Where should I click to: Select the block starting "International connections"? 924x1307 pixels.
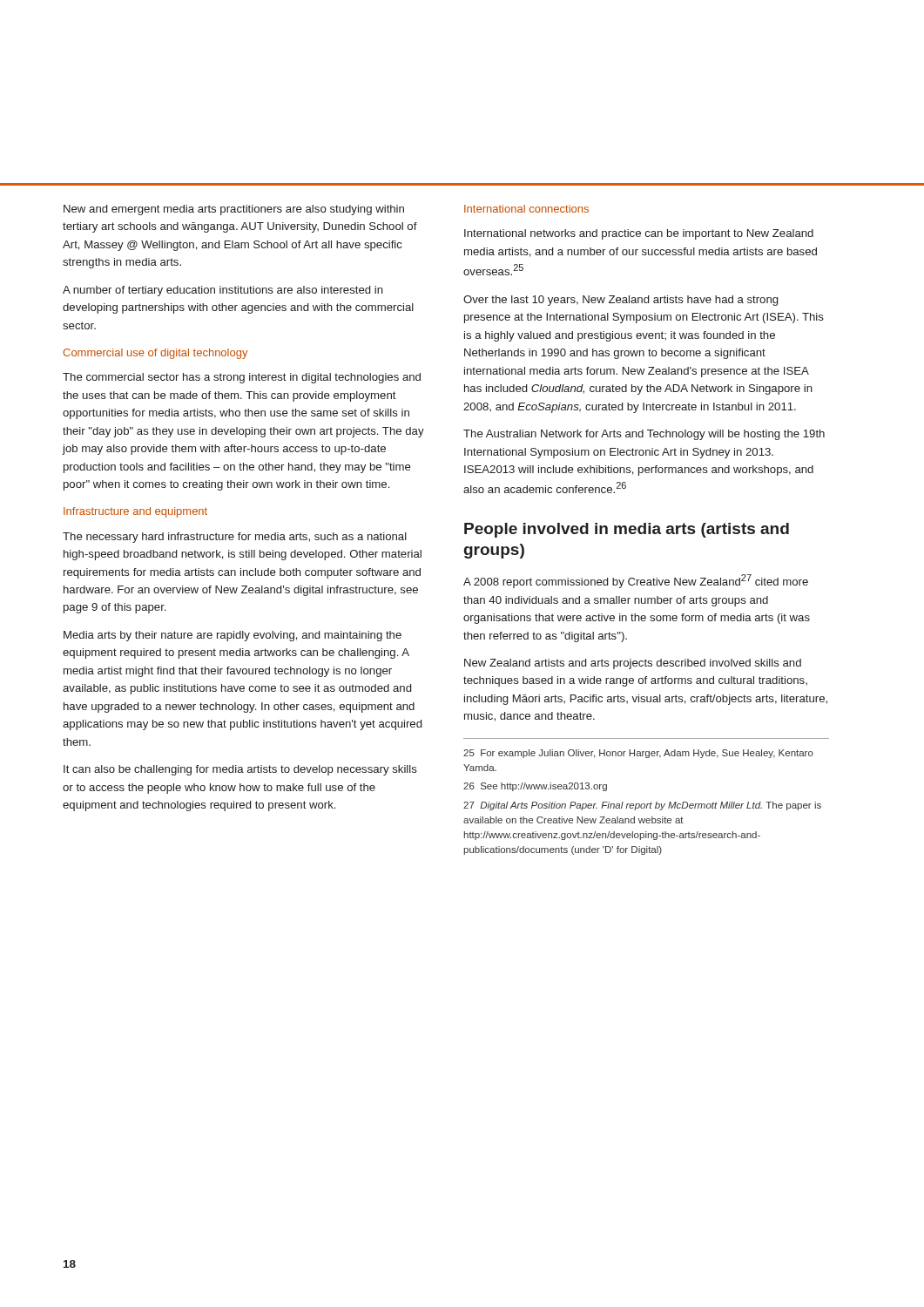point(526,209)
